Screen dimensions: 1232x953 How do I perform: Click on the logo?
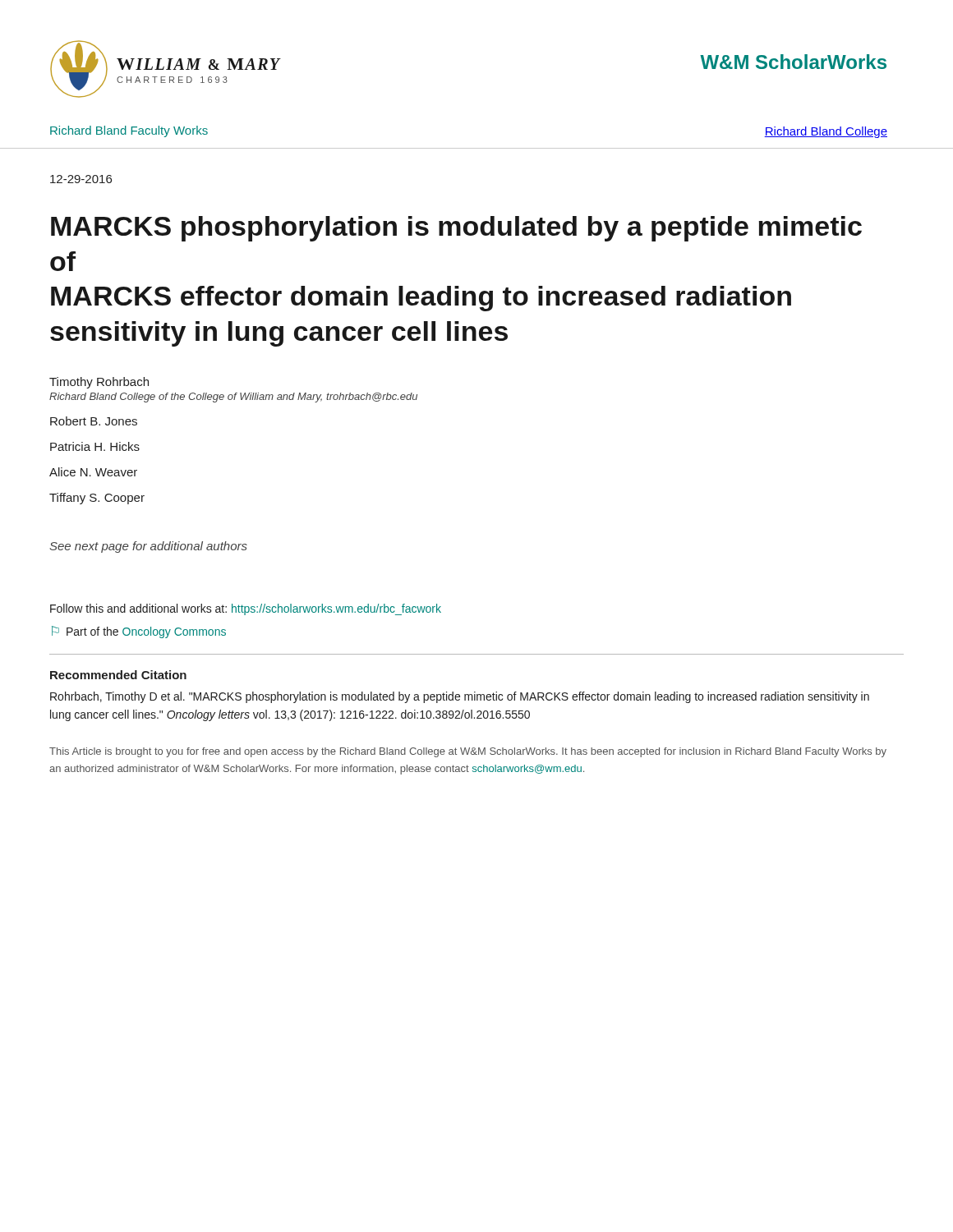[x=165, y=69]
